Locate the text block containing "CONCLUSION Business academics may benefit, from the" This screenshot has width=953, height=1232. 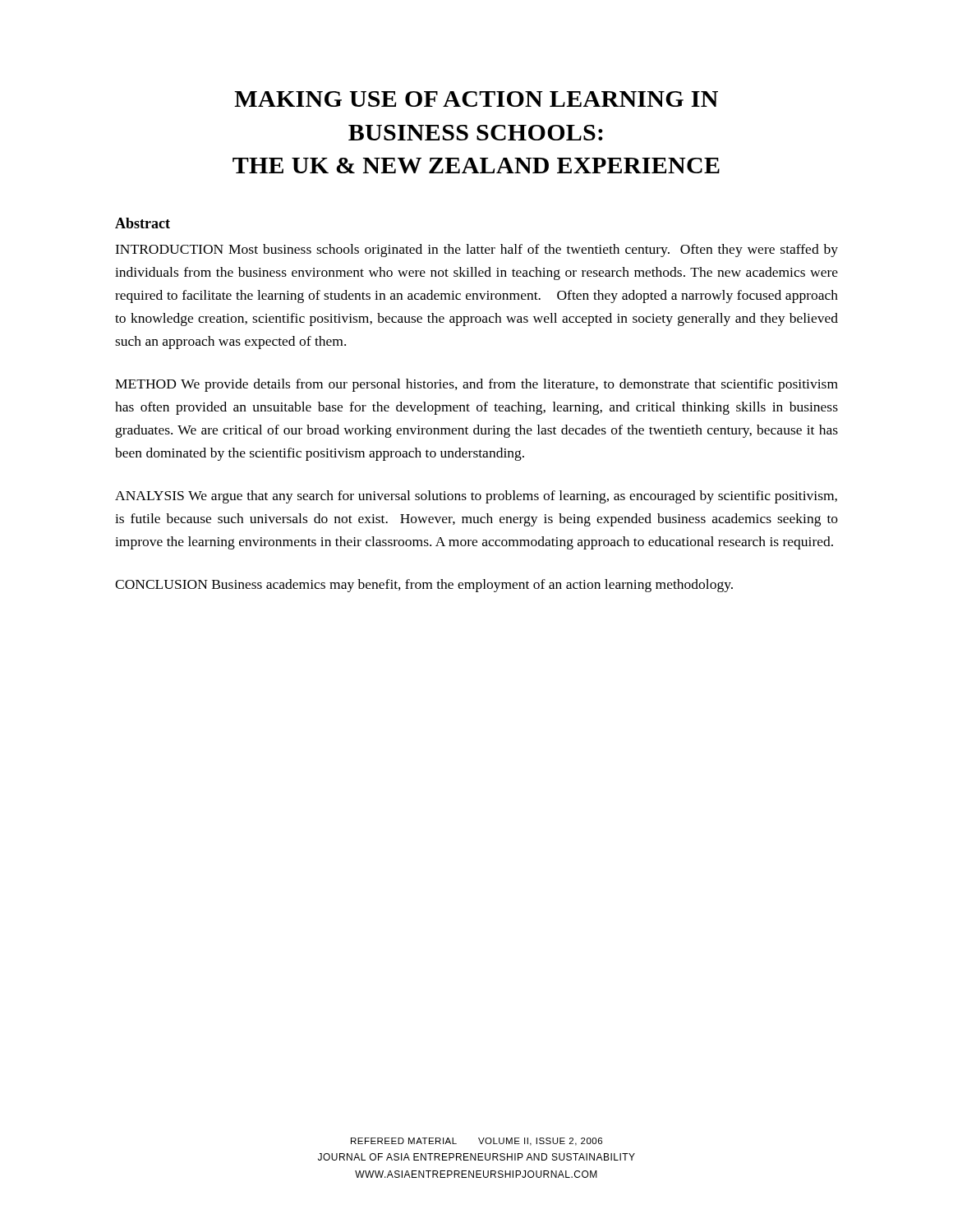point(424,584)
